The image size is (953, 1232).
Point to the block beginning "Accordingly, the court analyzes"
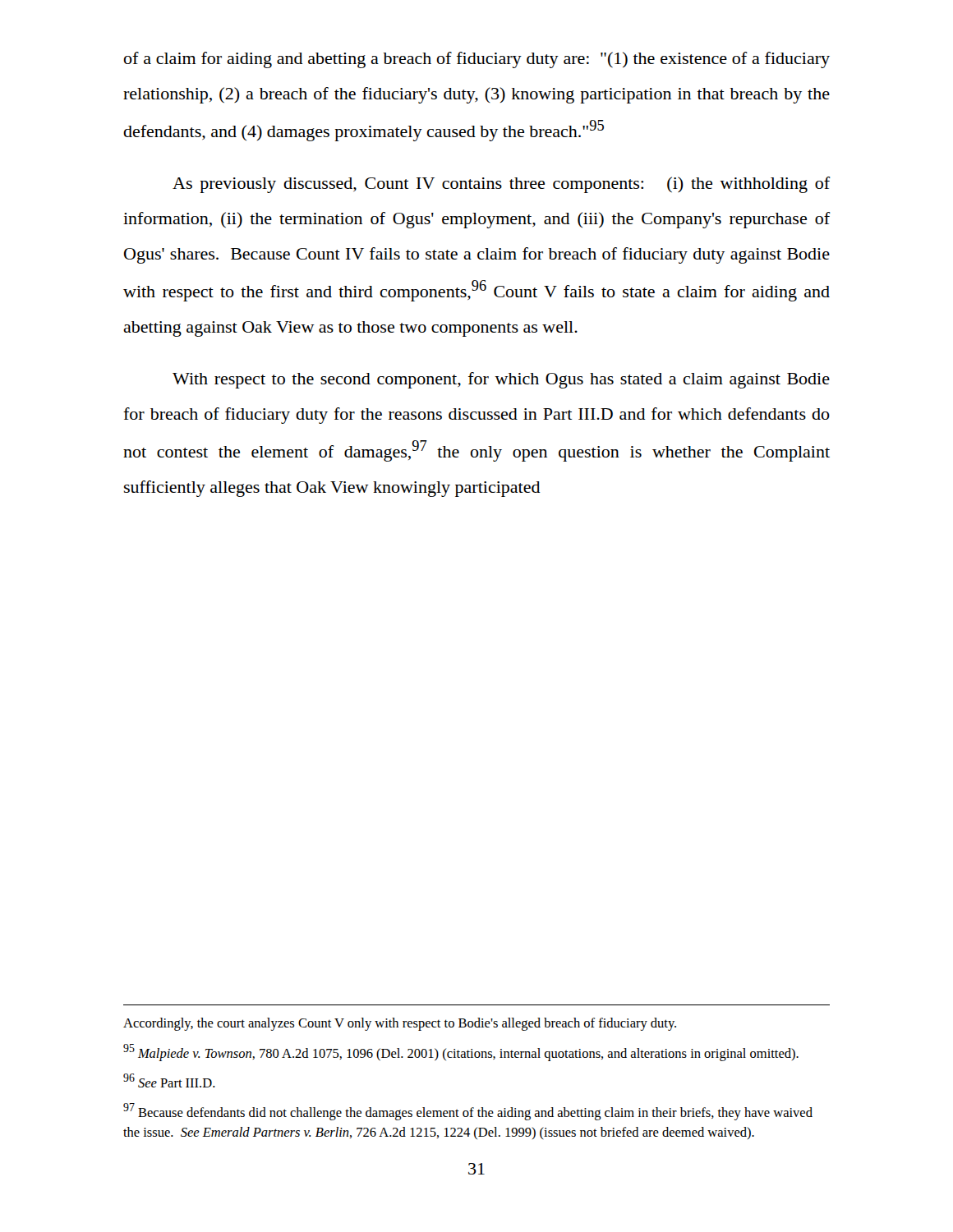pyautogui.click(x=400, y=1023)
